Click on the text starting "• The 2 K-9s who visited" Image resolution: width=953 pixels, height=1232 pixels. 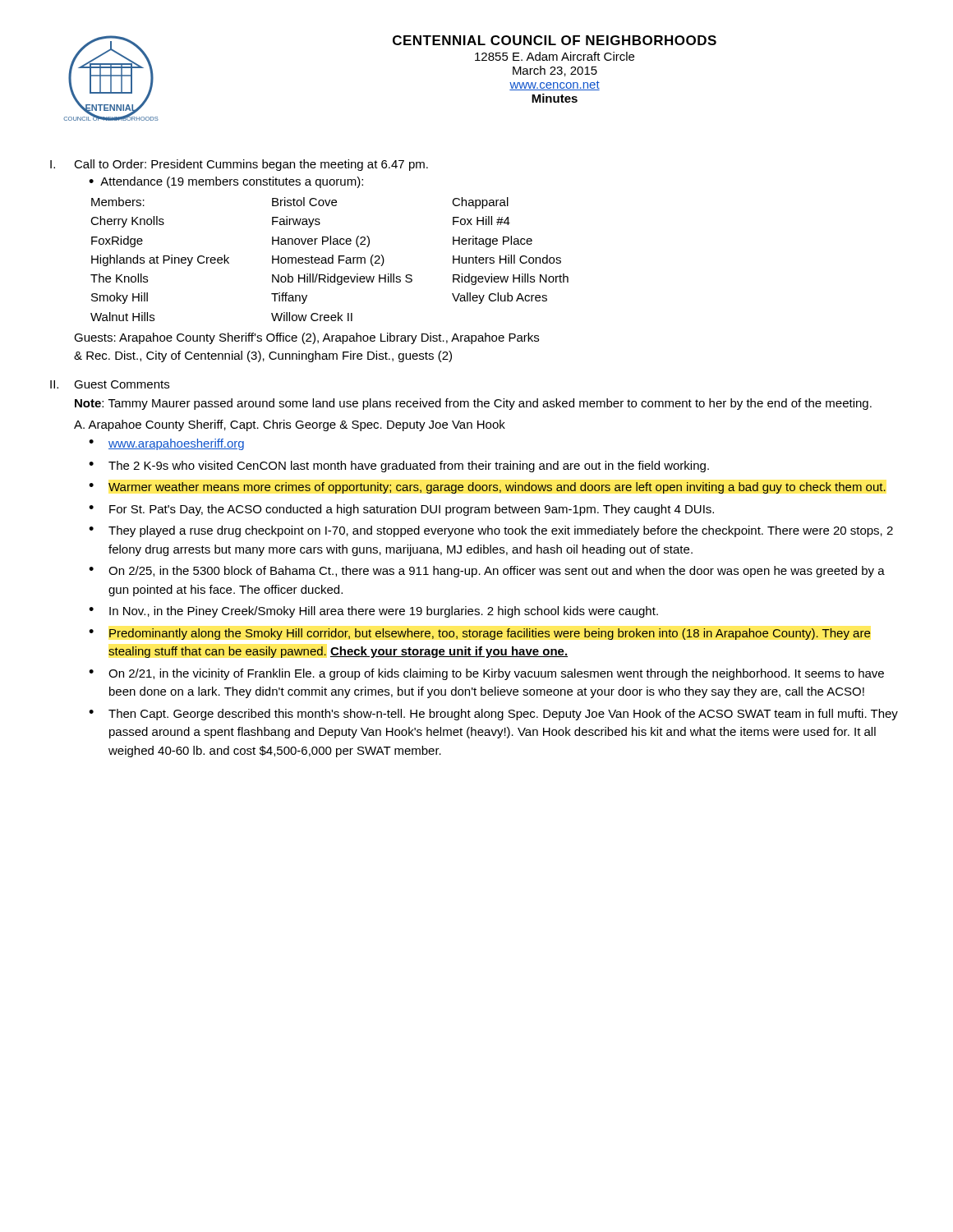[x=496, y=466]
